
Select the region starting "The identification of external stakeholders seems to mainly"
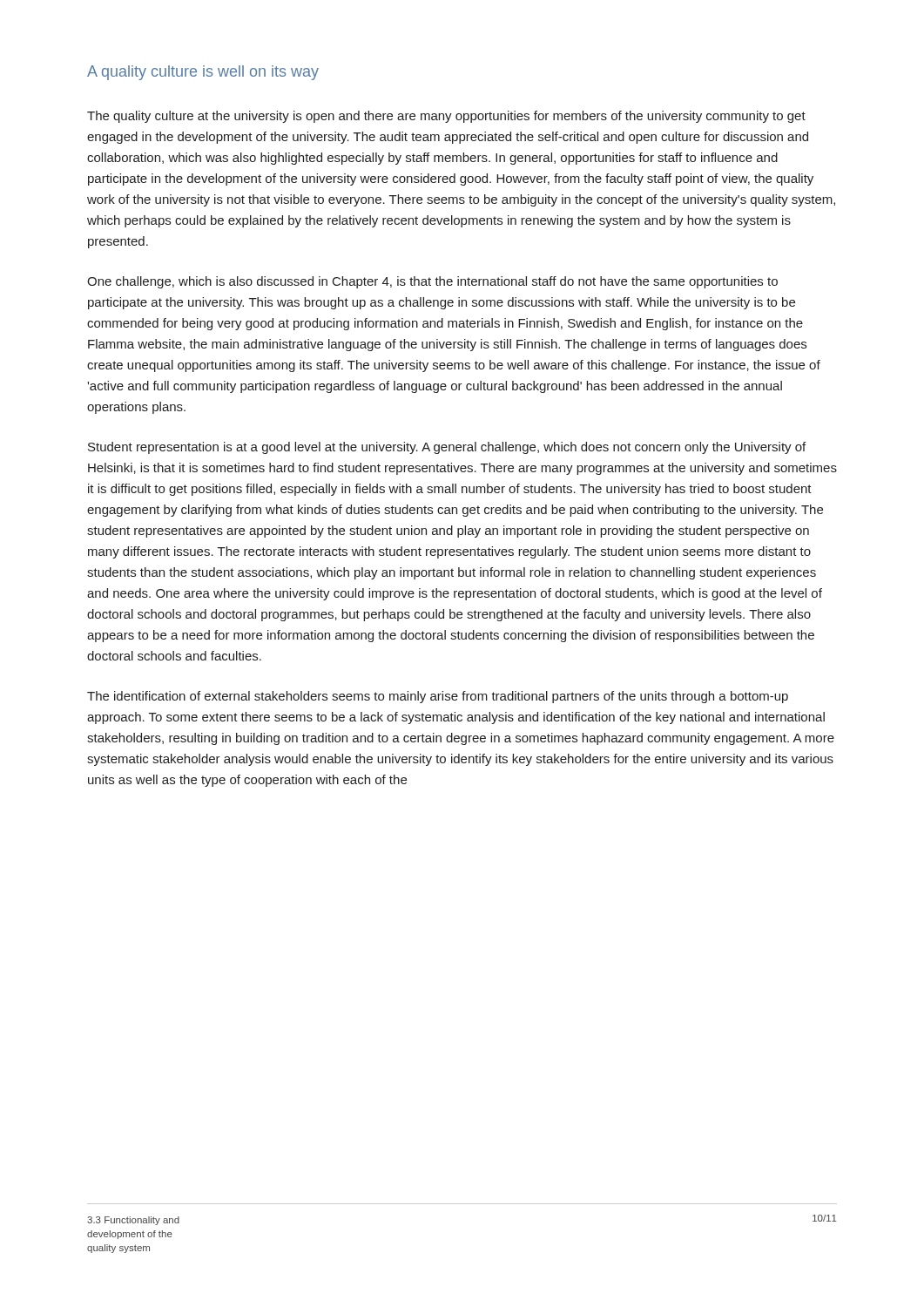462,738
